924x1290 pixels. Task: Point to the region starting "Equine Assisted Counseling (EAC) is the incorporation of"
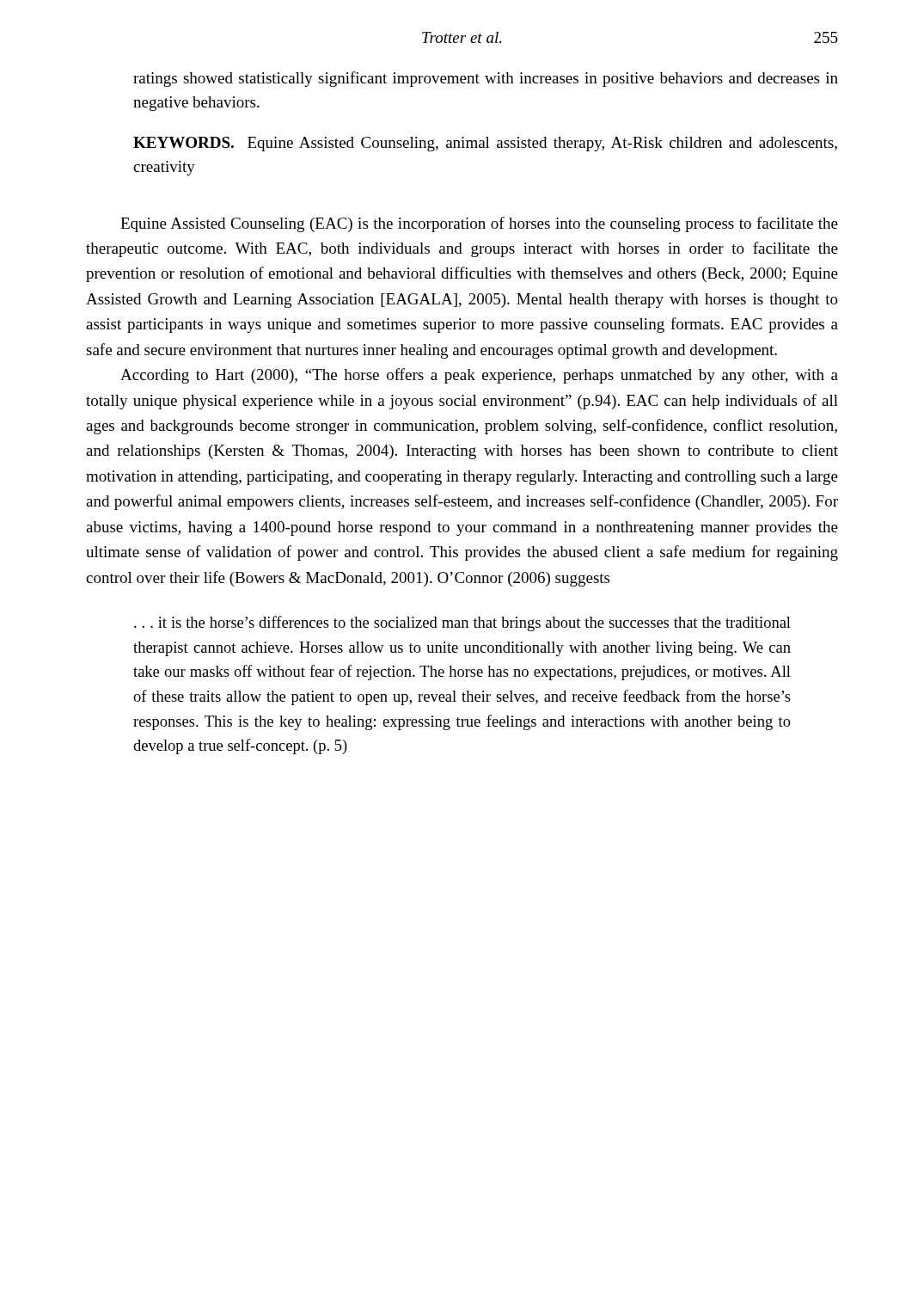[x=462, y=286]
